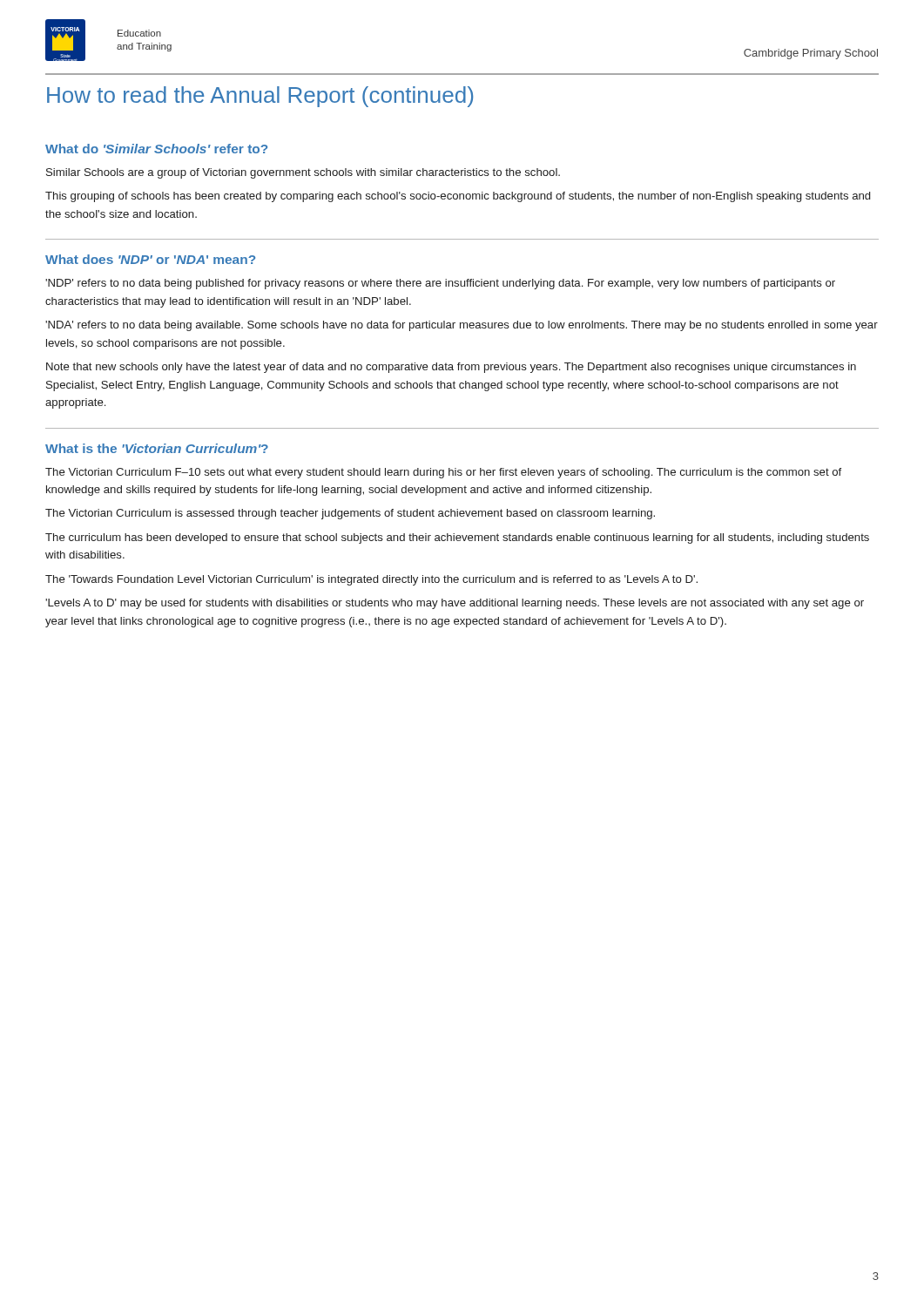Where is the passage that starts "This grouping of schools"?
The image size is (924, 1307).
[x=458, y=205]
